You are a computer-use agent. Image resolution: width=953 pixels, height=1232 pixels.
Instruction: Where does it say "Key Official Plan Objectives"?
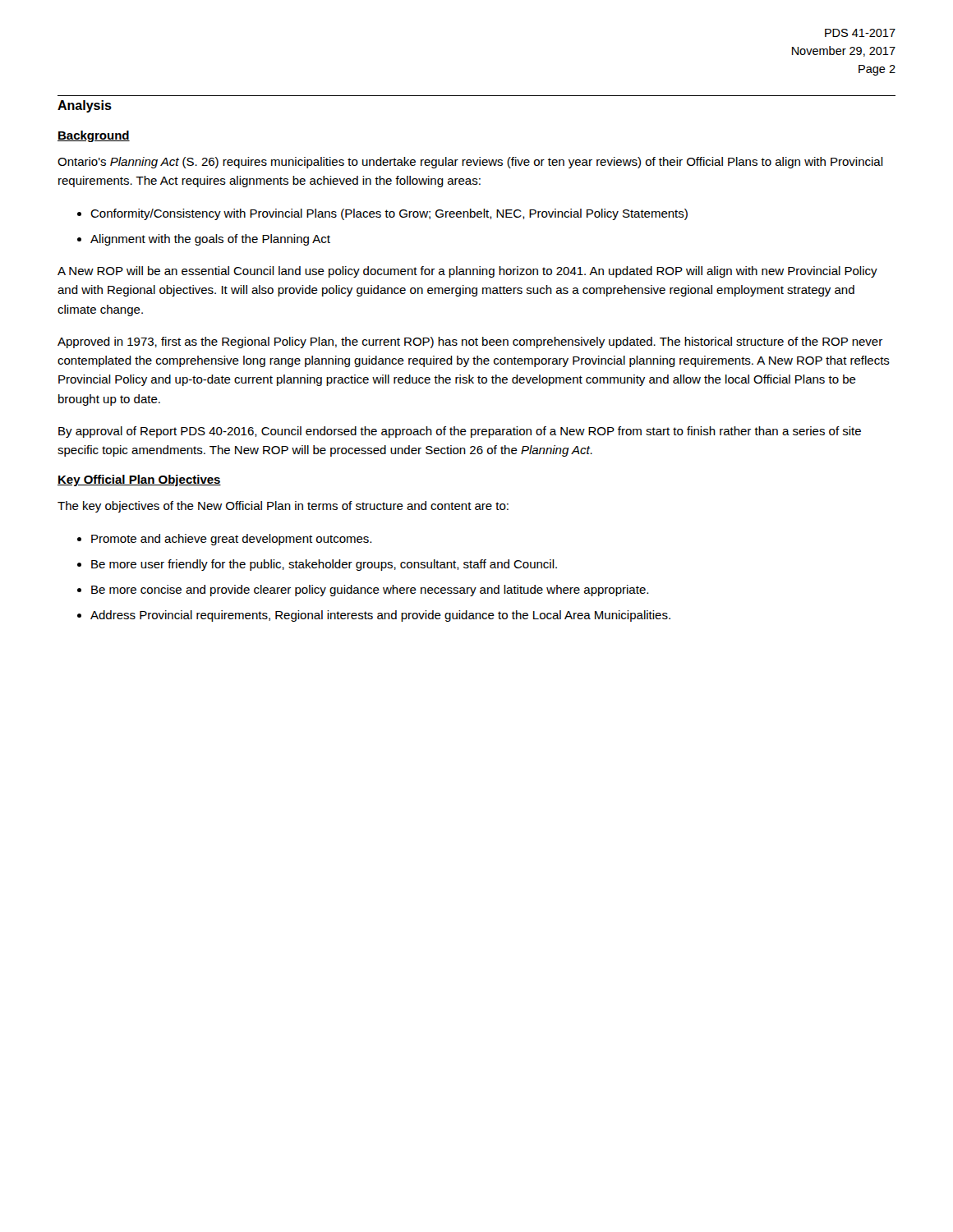(x=139, y=479)
